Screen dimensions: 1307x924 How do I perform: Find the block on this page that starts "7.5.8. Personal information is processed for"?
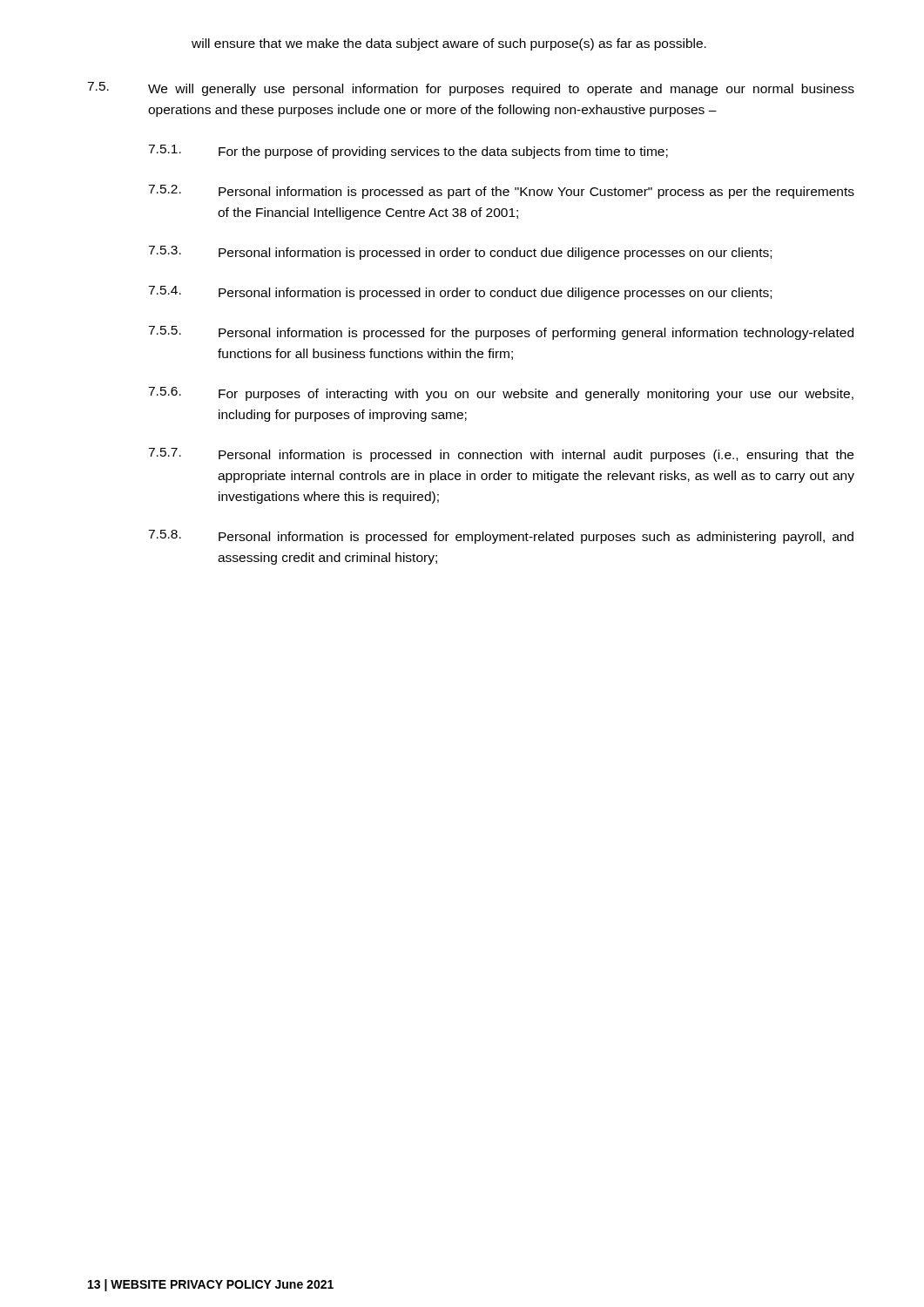[x=501, y=547]
